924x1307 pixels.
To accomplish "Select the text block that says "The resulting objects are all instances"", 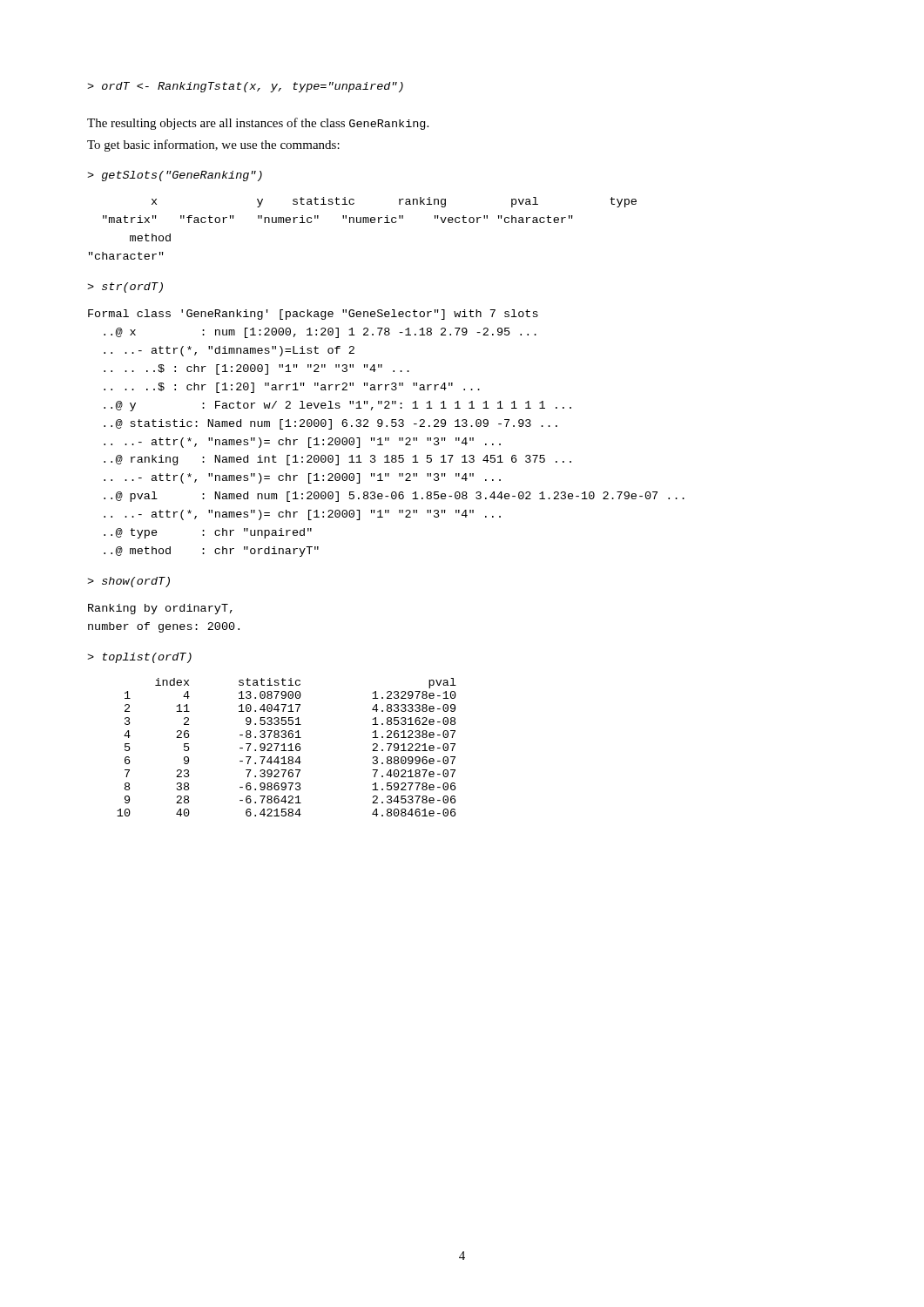I will (x=258, y=134).
